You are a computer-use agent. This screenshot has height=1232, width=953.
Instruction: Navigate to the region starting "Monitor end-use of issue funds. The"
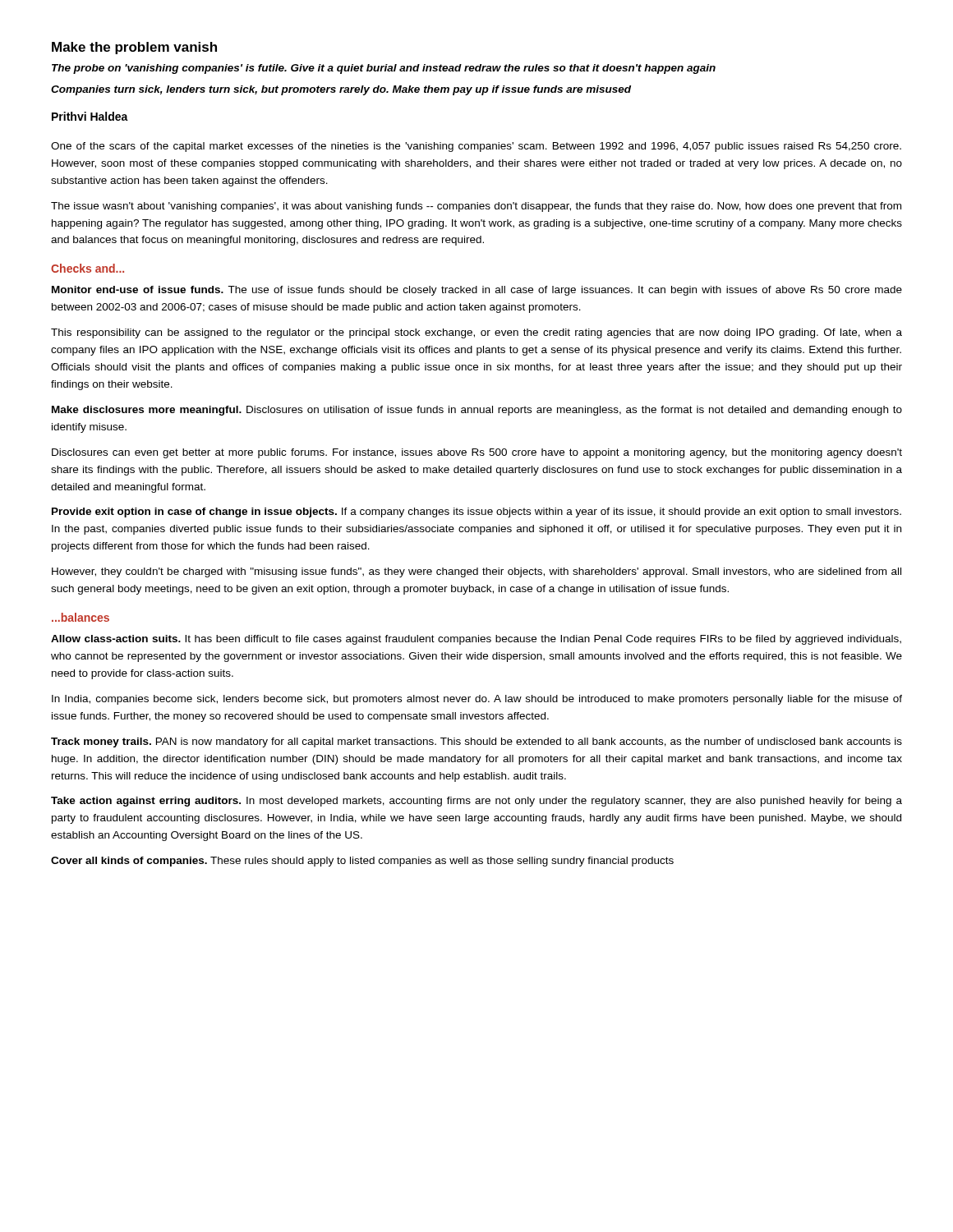476,298
